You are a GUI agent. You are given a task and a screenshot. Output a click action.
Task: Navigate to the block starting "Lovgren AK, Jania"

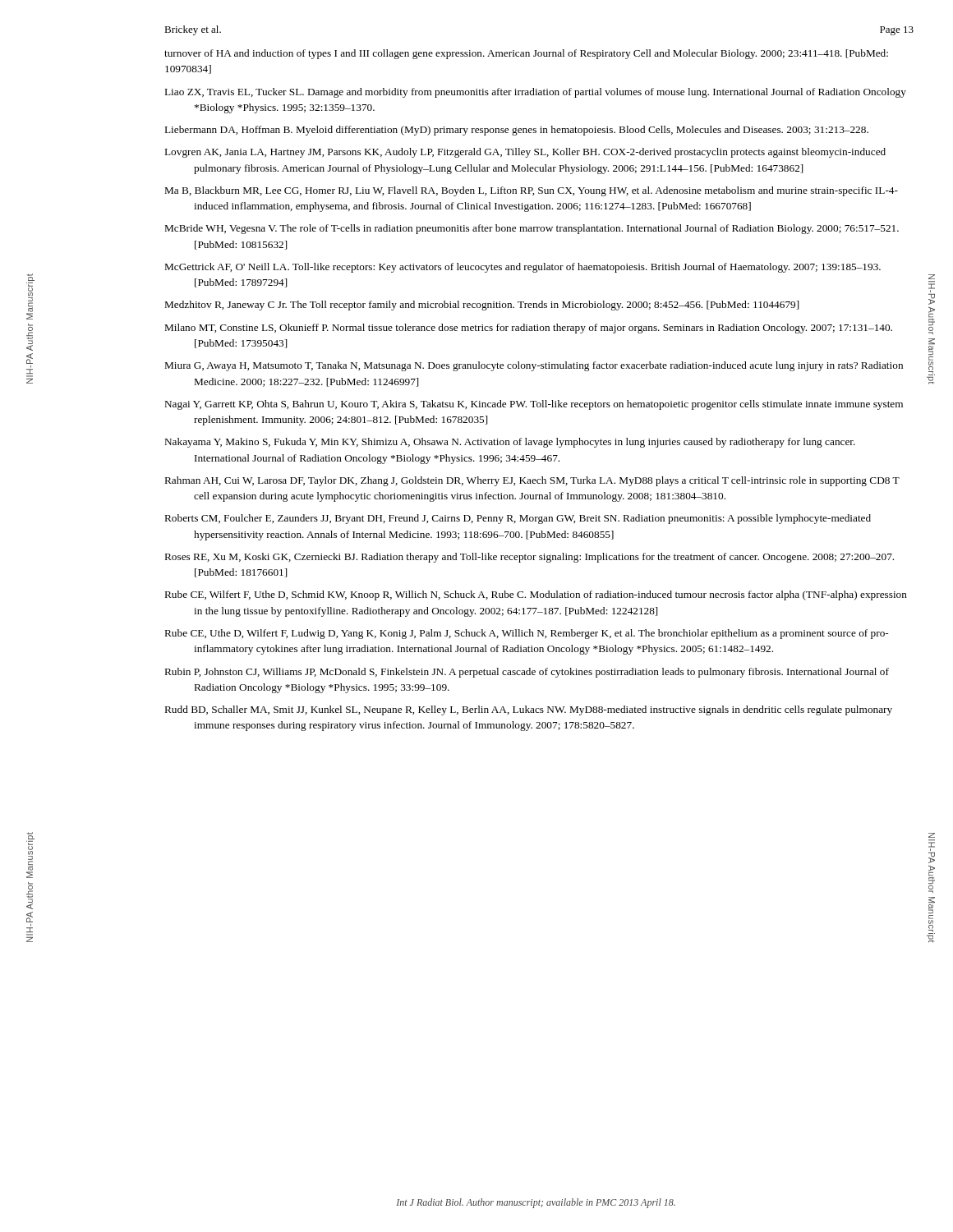tap(525, 160)
